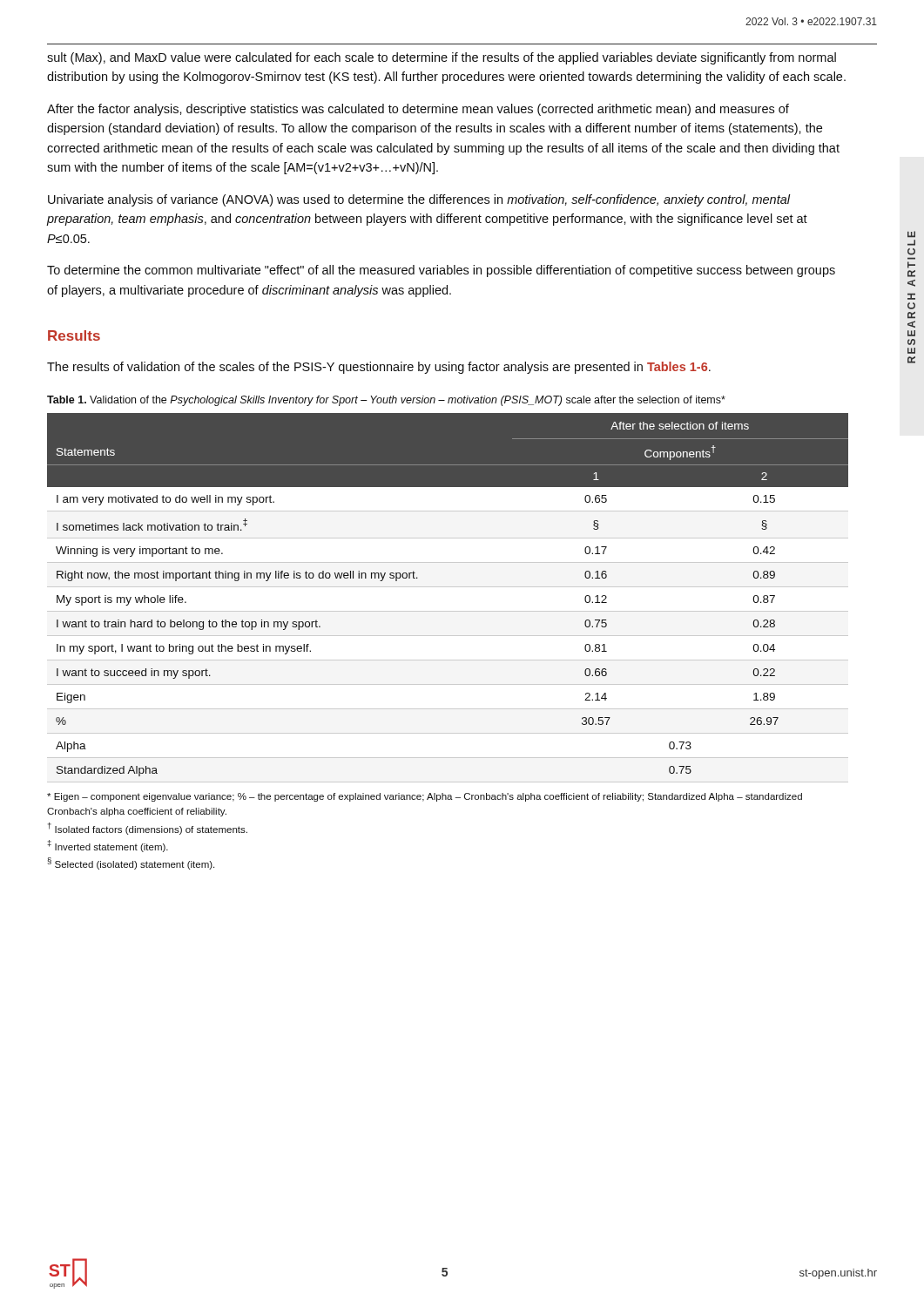Locate the block of text that opens with "Univariate analysis of variance (ANOVA) was"

click(427, 219)
